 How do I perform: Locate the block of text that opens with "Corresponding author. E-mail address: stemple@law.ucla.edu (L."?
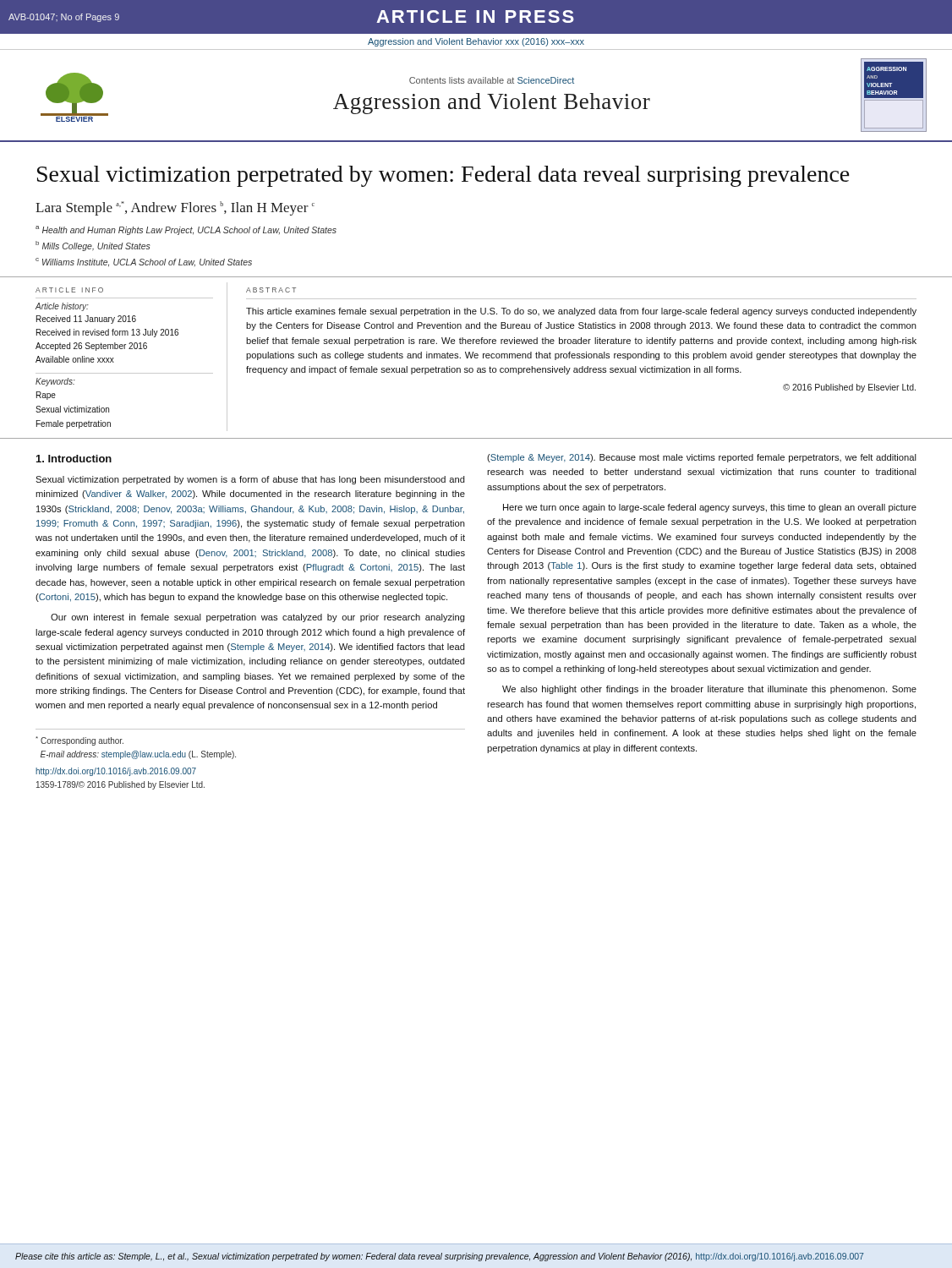(x=136, y=747)
